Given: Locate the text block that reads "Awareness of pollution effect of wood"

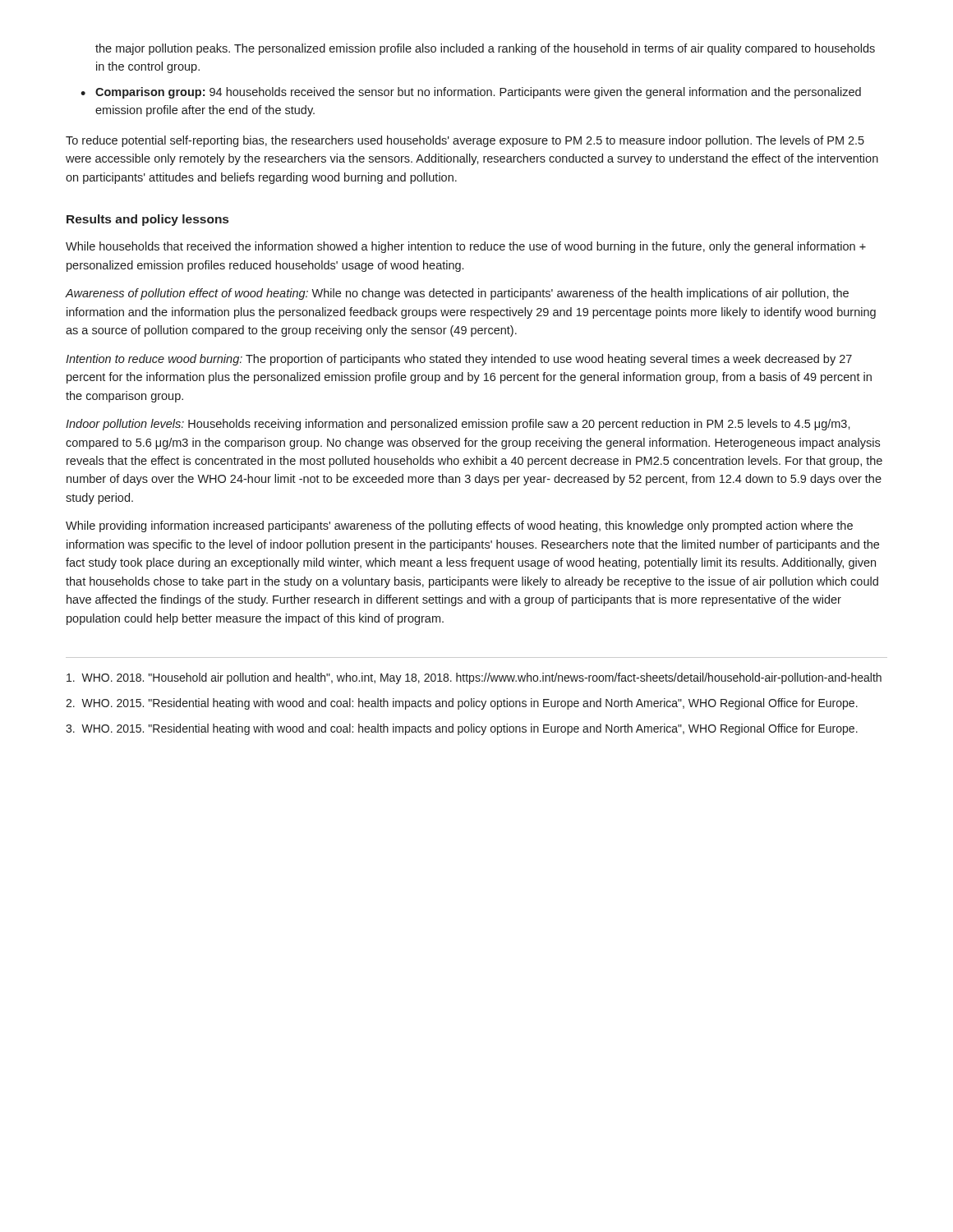Looking at the screenshot, I should [471, 312].
